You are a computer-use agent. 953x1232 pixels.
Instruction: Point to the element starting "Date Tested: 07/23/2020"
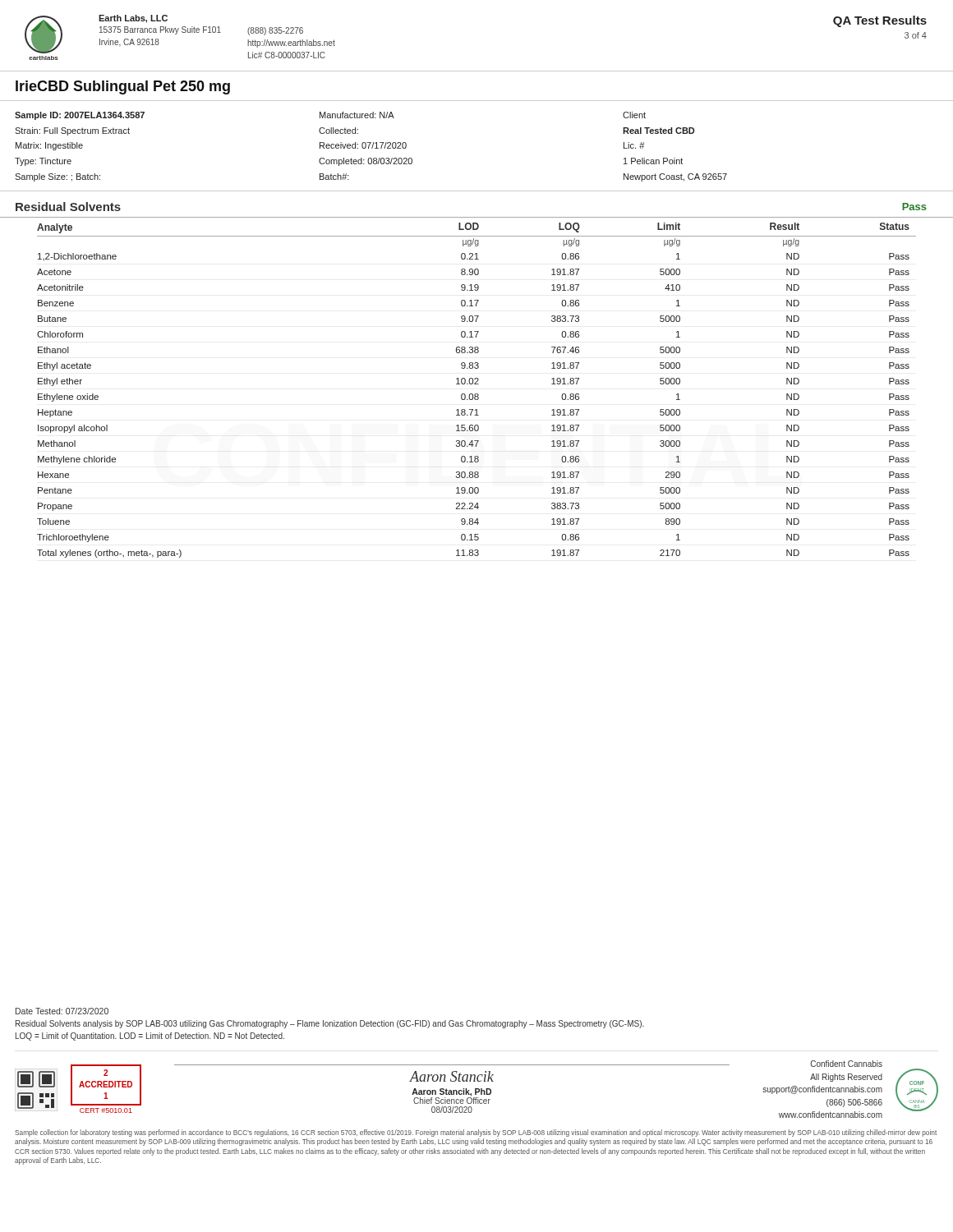pyautogui.click(x=62, y=1011)
